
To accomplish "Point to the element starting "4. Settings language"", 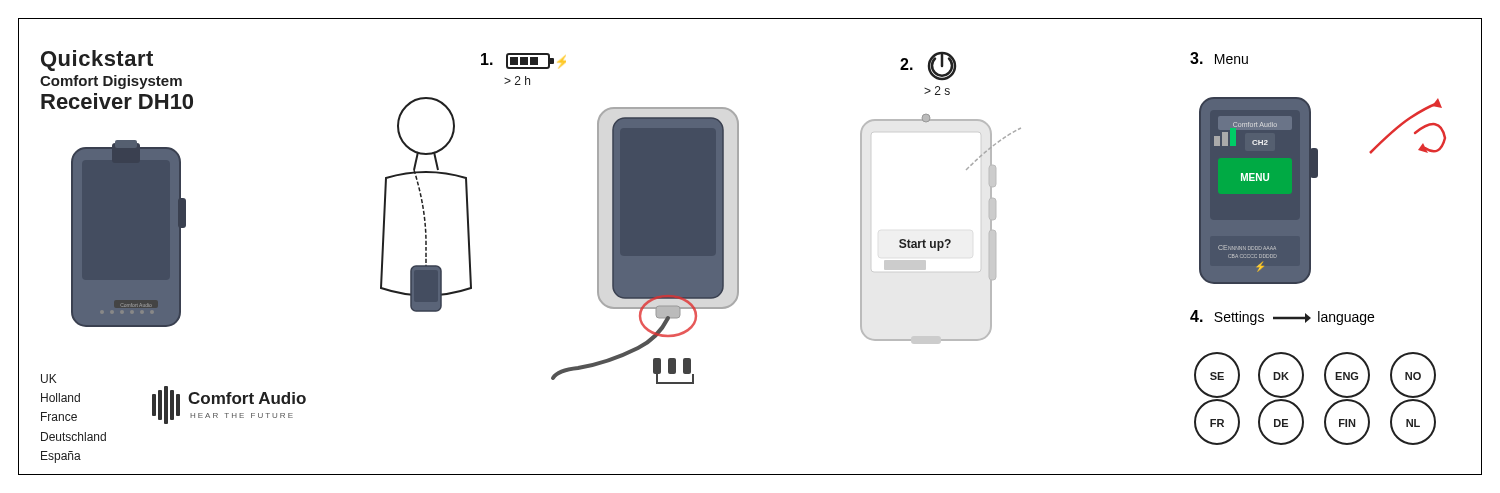I will (x=1282, y=317).
